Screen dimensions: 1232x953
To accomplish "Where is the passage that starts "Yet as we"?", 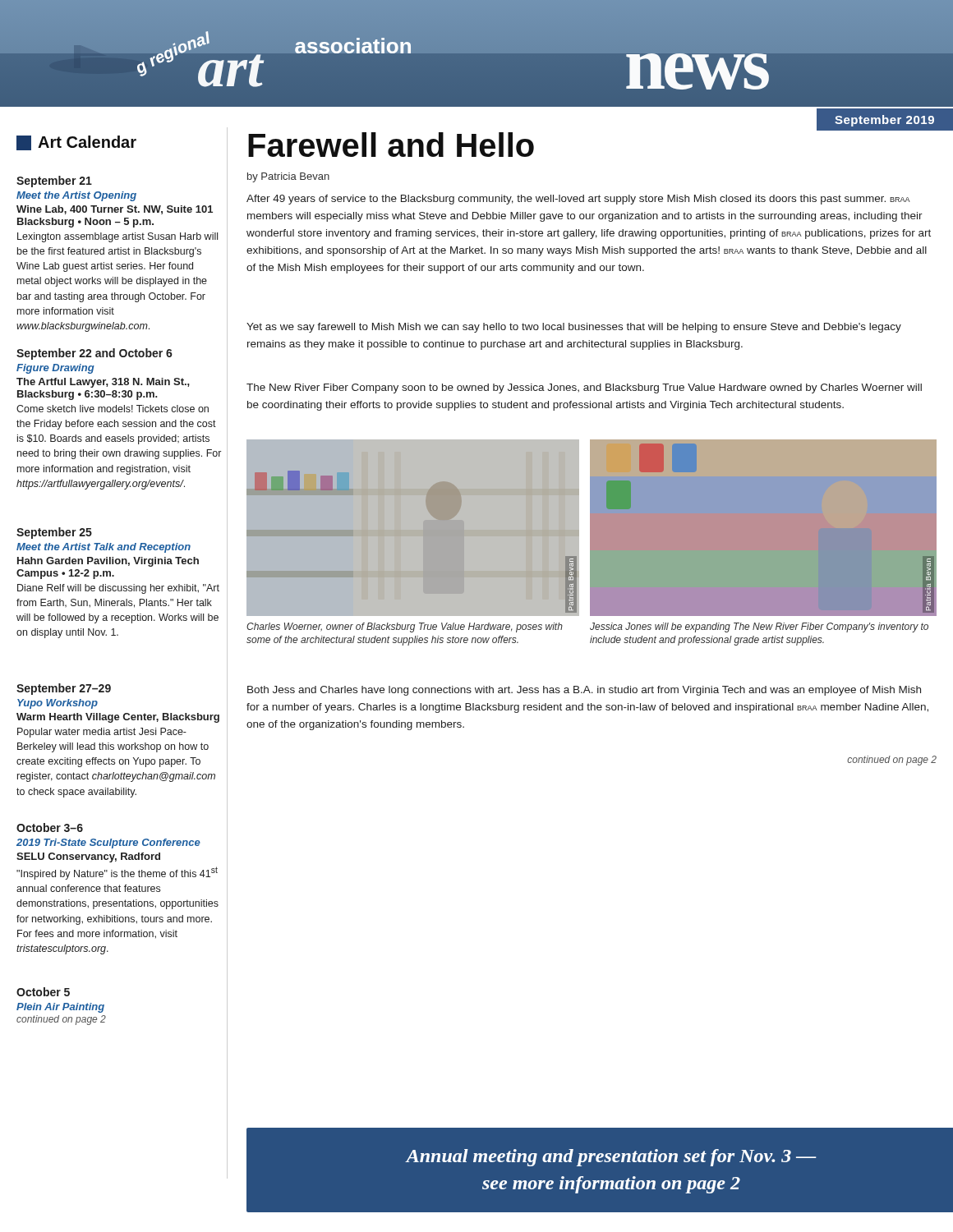I will pos(574,335).
